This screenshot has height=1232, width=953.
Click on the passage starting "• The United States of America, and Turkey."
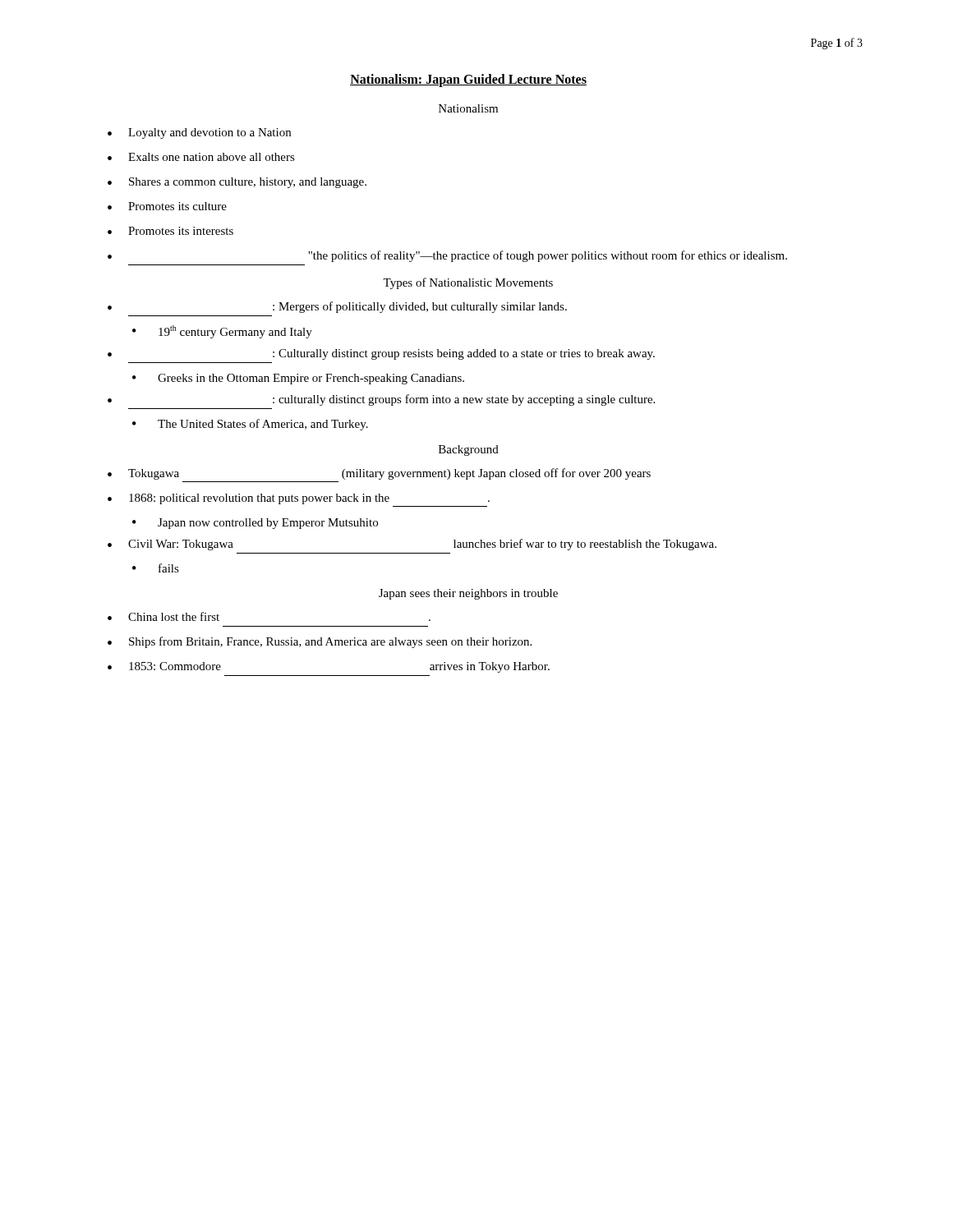point(250,425)
